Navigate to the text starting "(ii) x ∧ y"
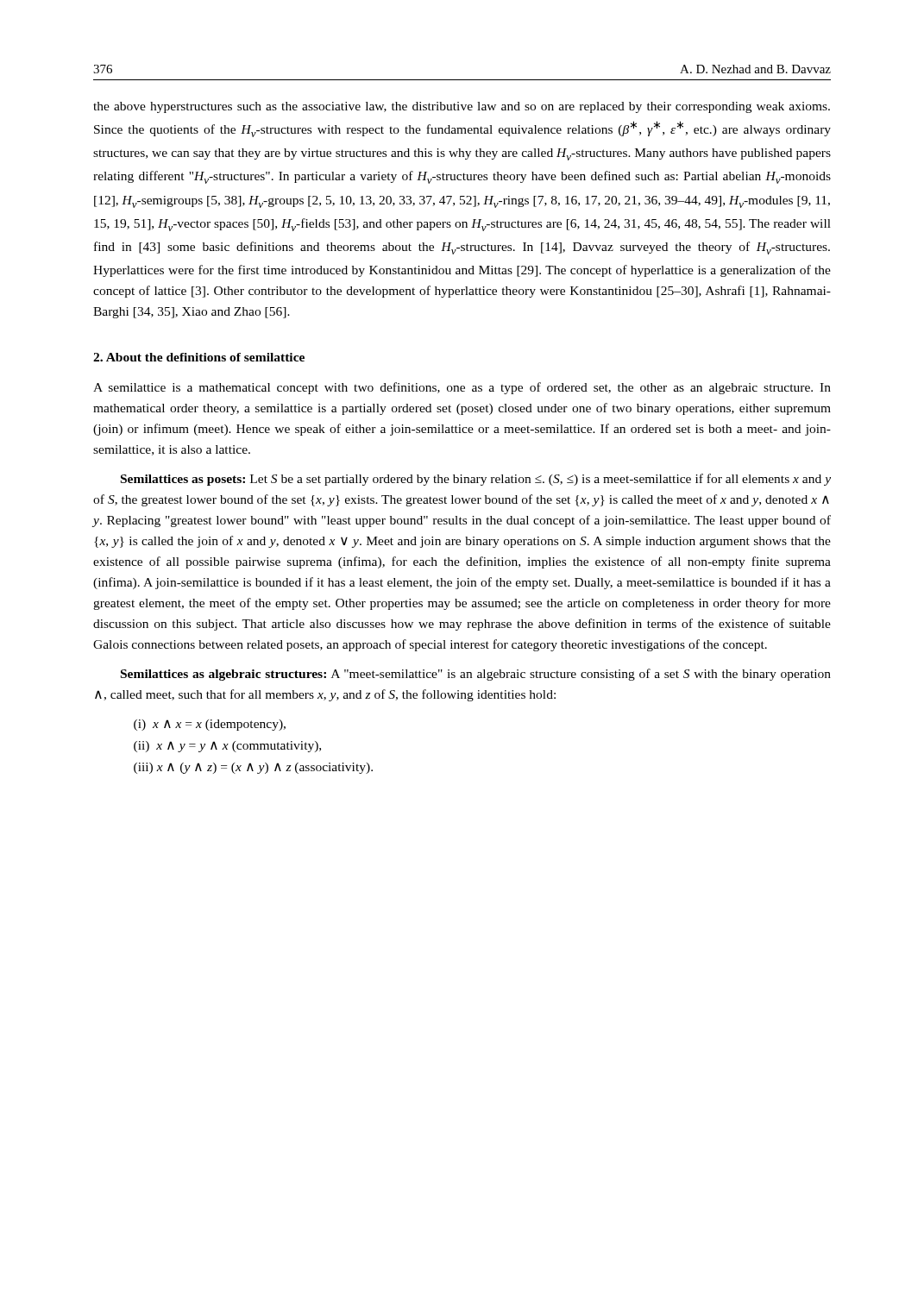This screenshot has height=1294, width=924. [228, 745]
